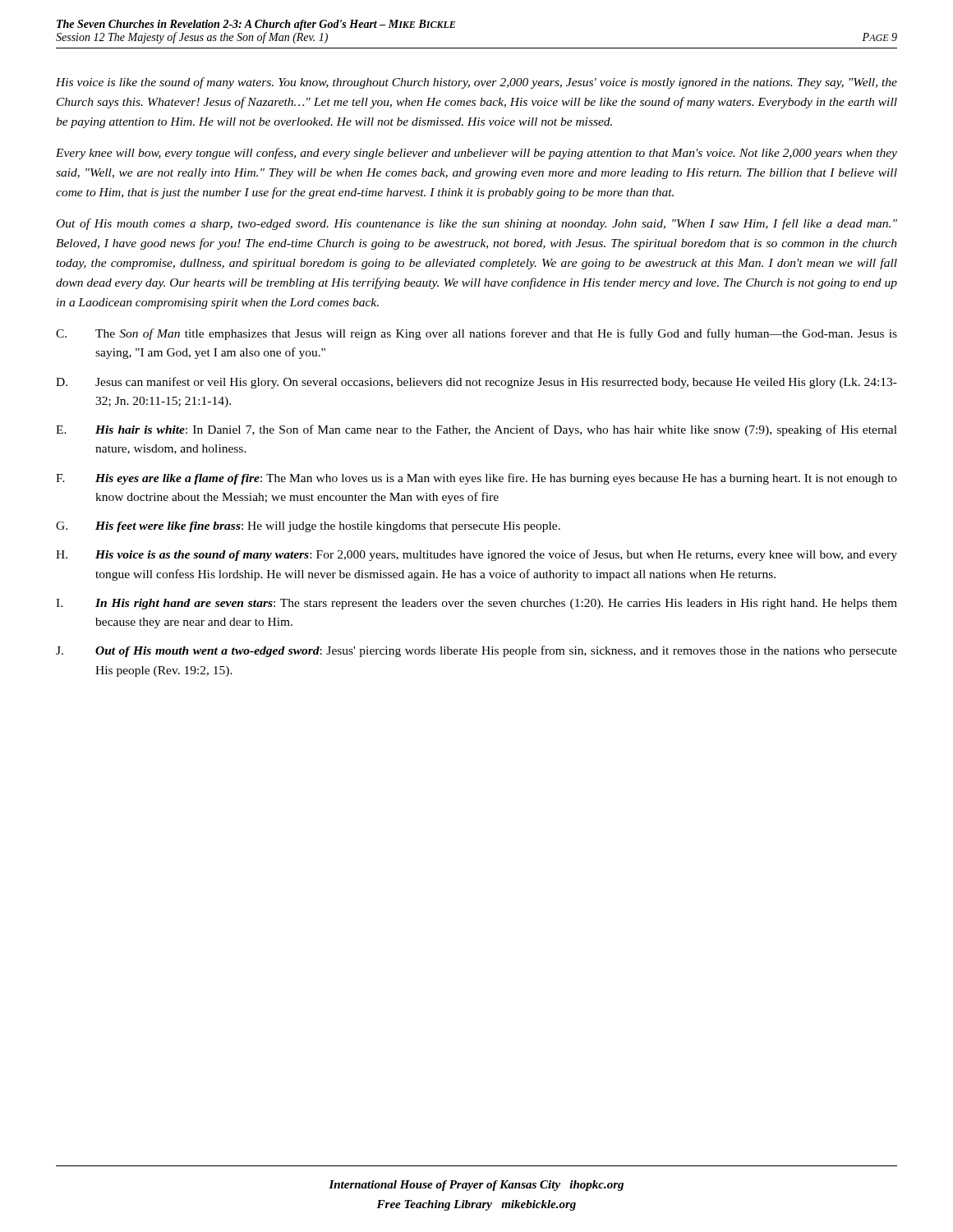
Task: Locate the block of text that opens with "J. Out of His mouth went a two-edged"
Action: (476, 660)
